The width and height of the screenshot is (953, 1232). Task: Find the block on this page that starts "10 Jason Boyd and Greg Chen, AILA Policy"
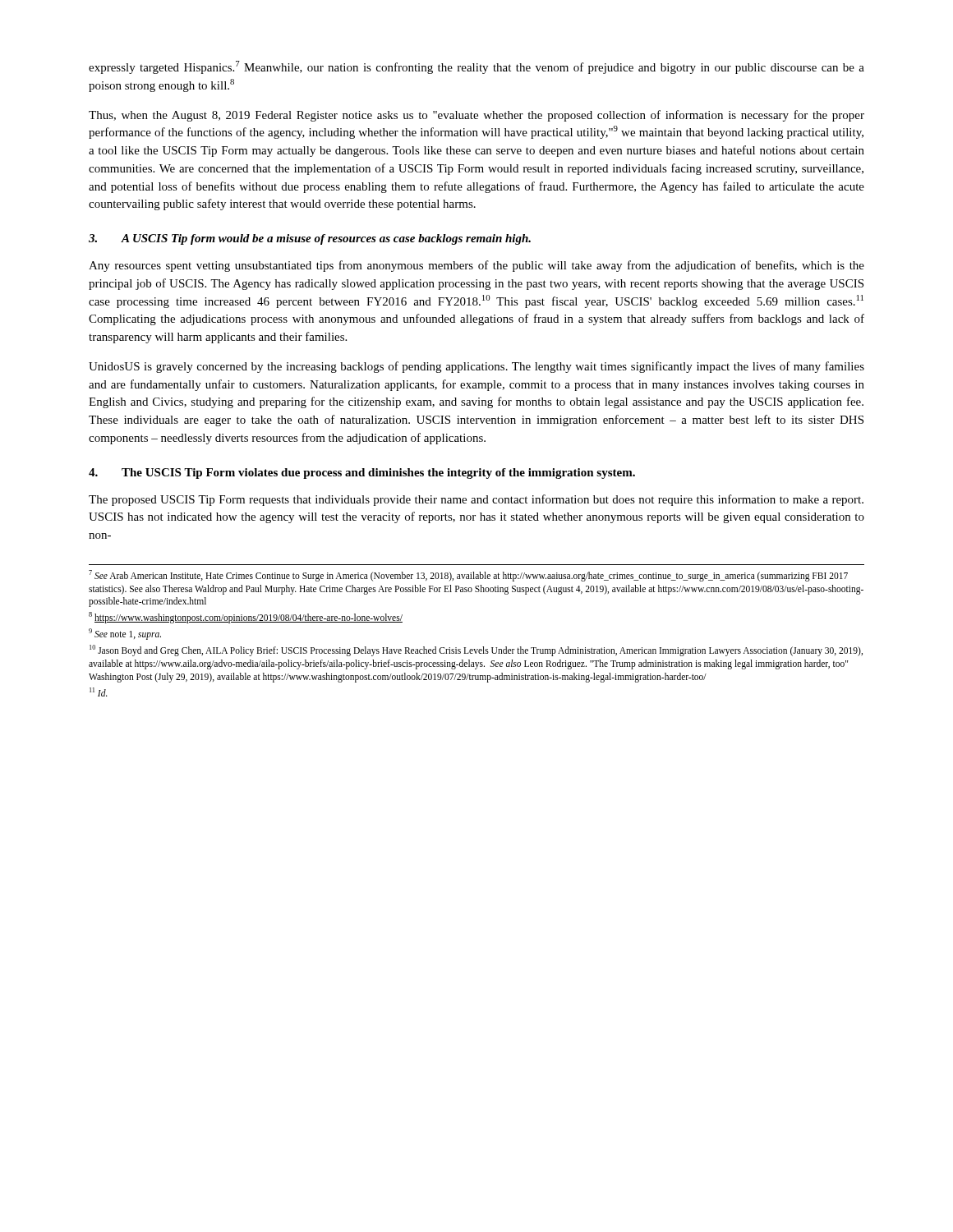[x=476, y=663]
